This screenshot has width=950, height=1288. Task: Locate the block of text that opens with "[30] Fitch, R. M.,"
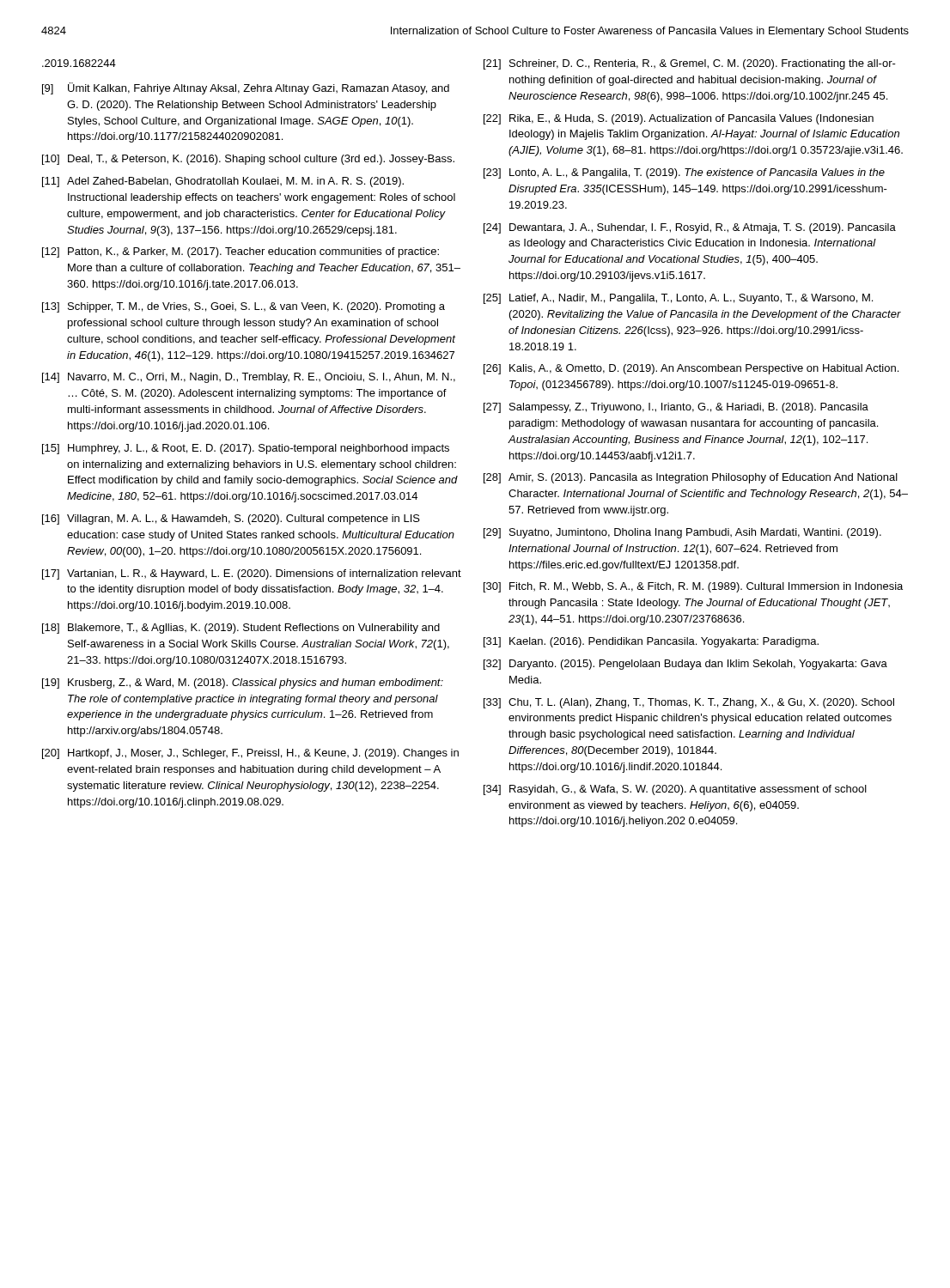point(696,603)
